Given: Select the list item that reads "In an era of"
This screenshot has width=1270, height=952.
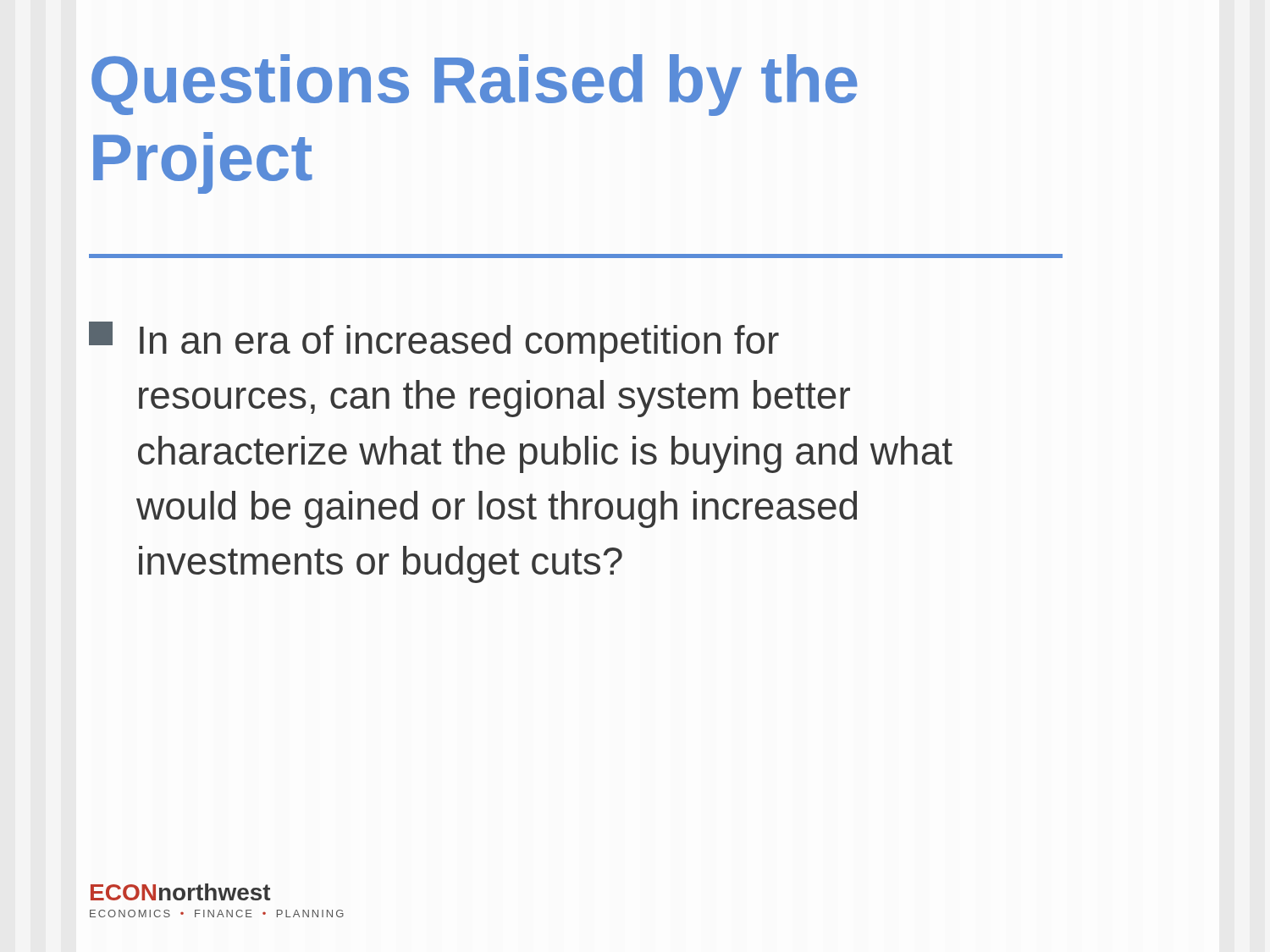Looking at the screenshot, I should click(x=521, y=451).
